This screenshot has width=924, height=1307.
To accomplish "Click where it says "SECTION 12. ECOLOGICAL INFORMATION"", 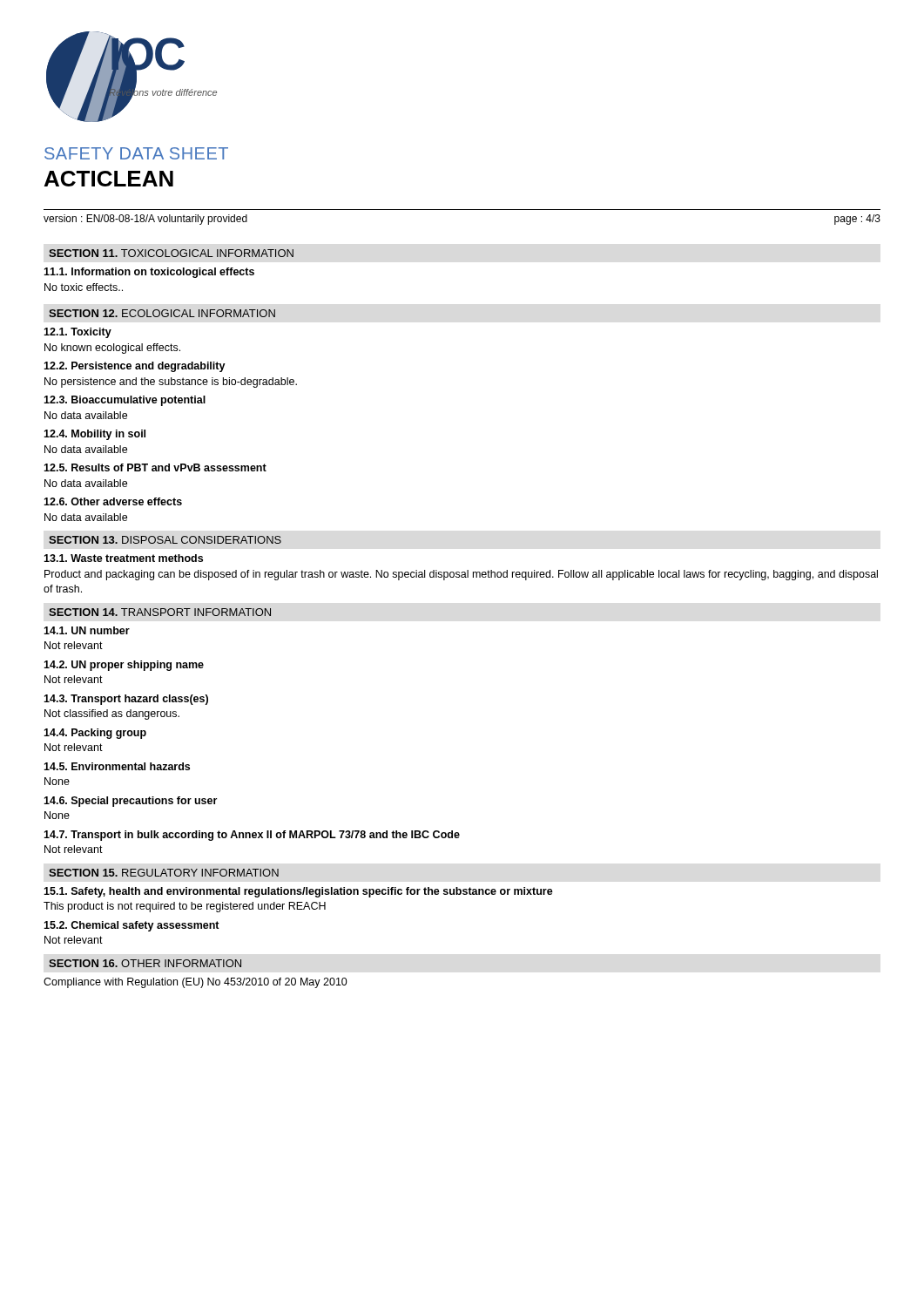I will coord(162,313).
